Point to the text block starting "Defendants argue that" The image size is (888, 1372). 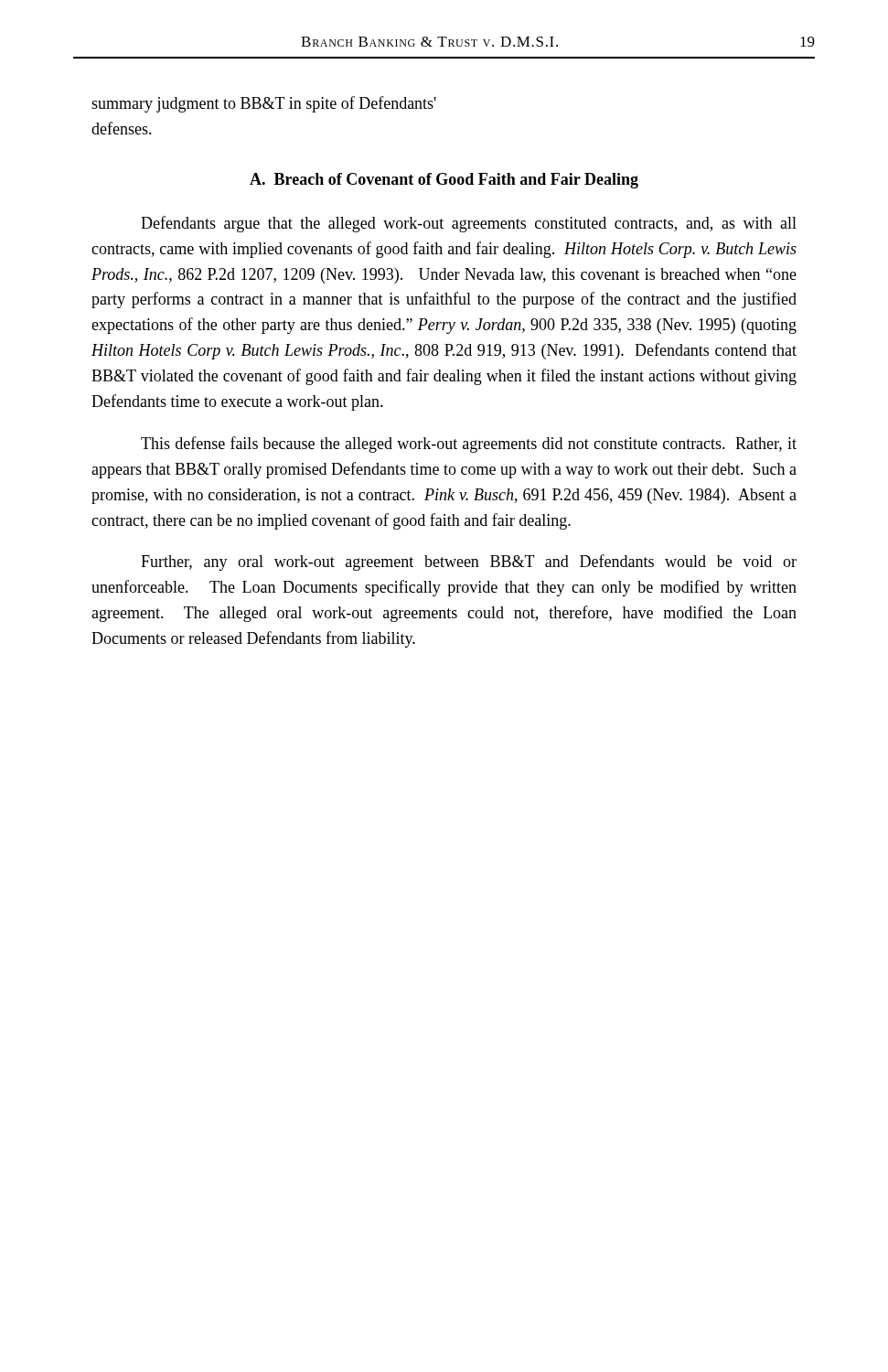(x=444, y=312)
